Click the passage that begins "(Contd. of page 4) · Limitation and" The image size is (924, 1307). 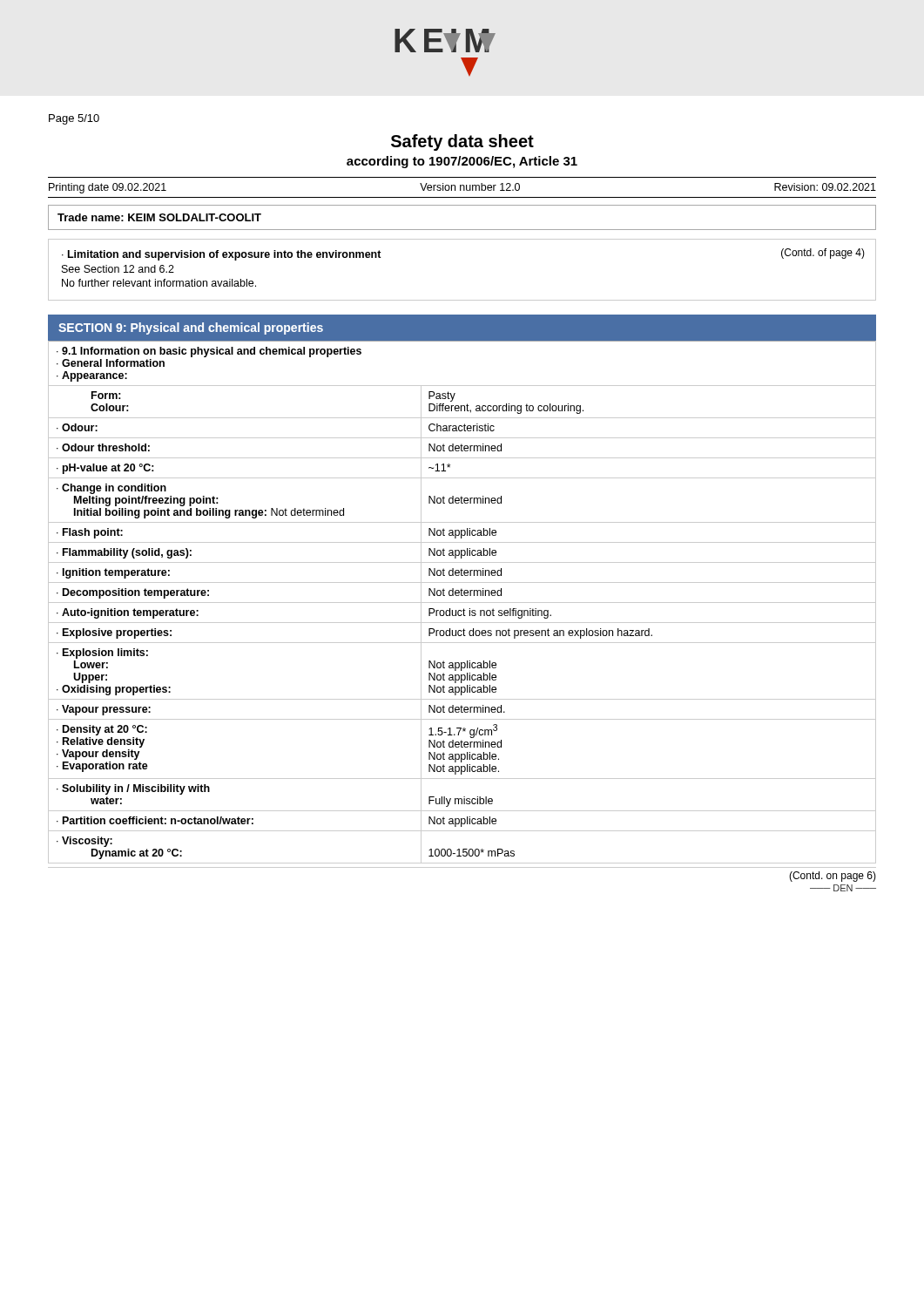tap(214, 254)
